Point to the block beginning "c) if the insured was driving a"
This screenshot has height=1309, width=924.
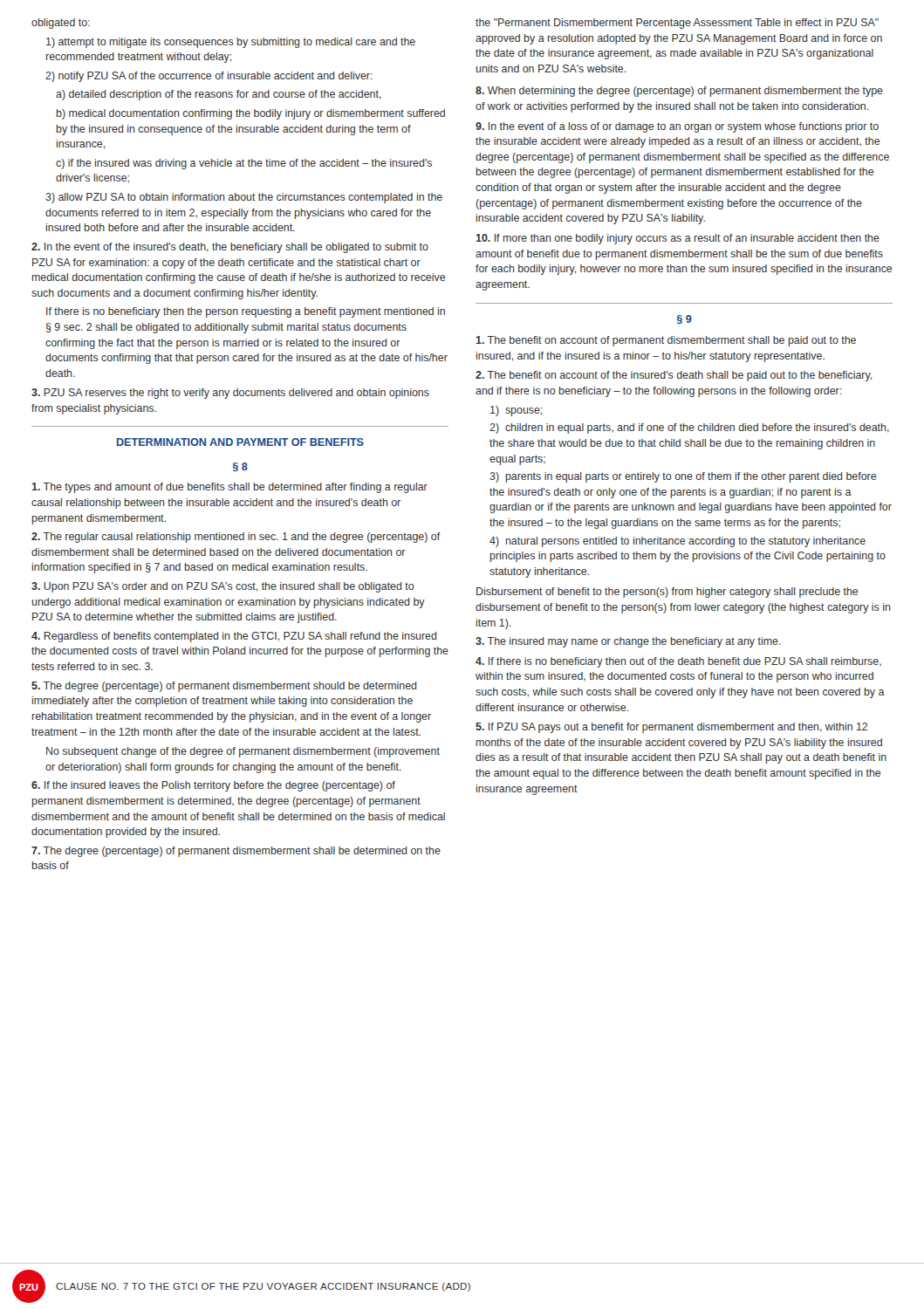coord(252,171)
